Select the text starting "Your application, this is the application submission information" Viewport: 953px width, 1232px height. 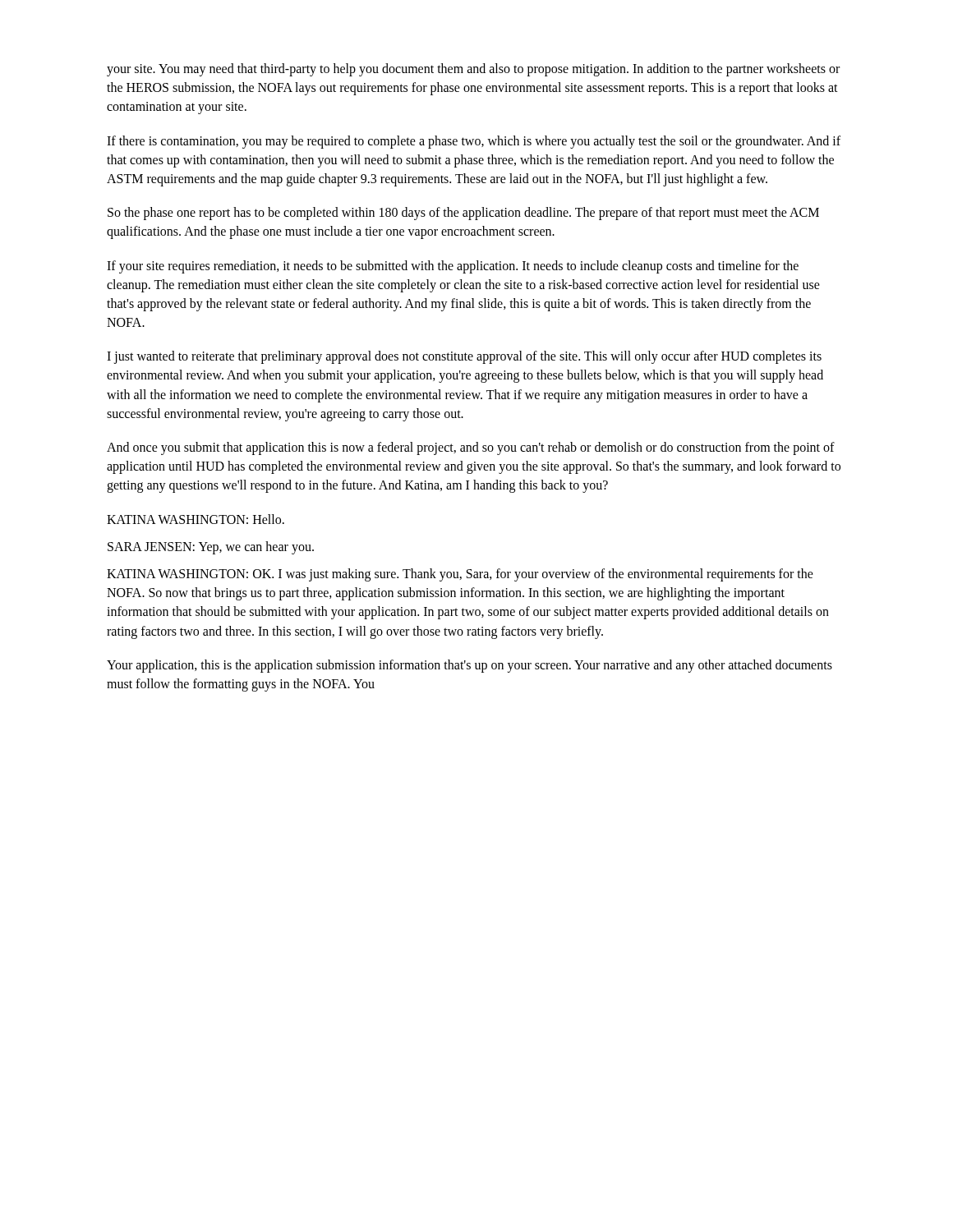click(x=469, y=674)
